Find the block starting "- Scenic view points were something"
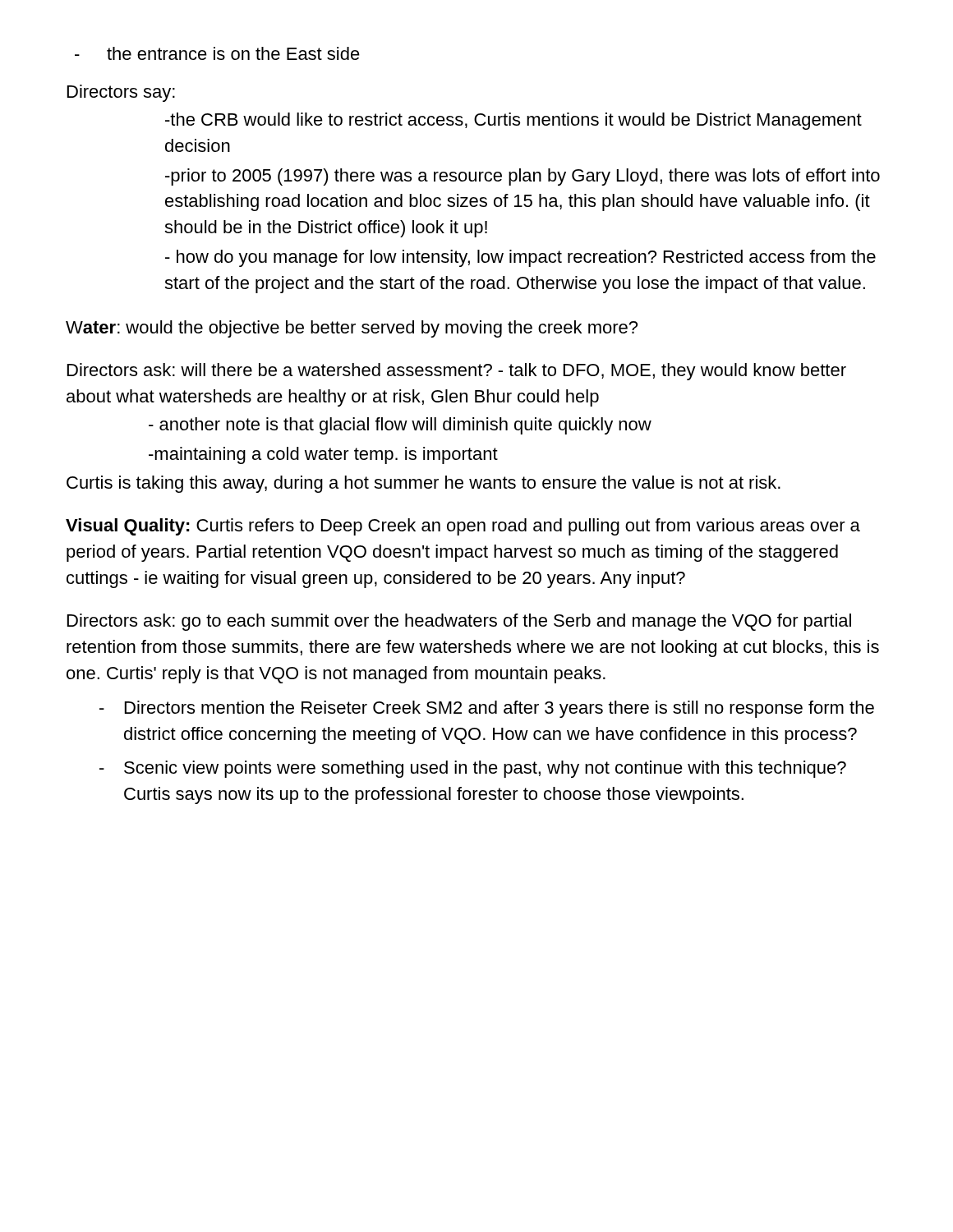953x1232 pixels. pos(489,781)
